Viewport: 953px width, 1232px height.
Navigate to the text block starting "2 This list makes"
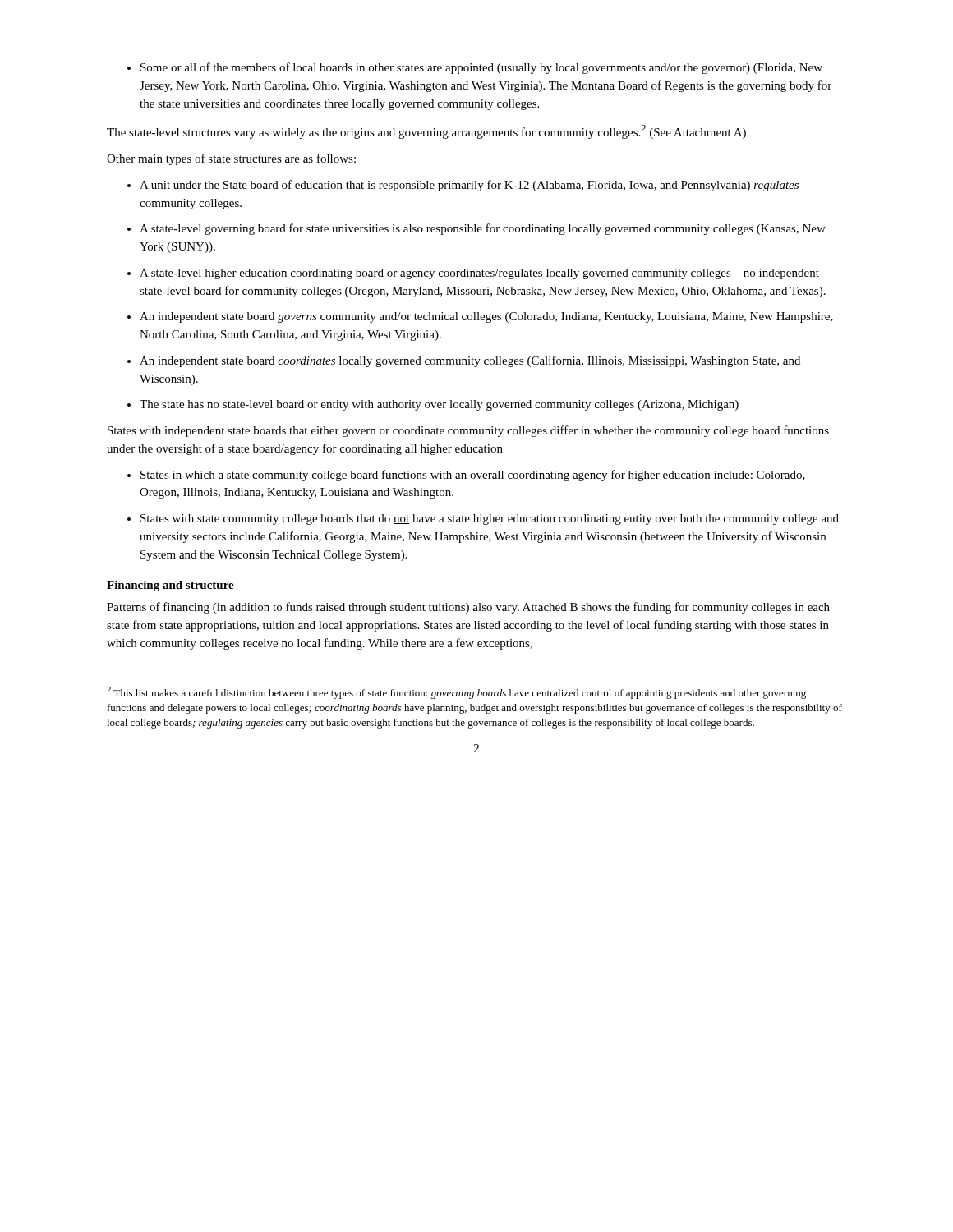coord(474,706)
